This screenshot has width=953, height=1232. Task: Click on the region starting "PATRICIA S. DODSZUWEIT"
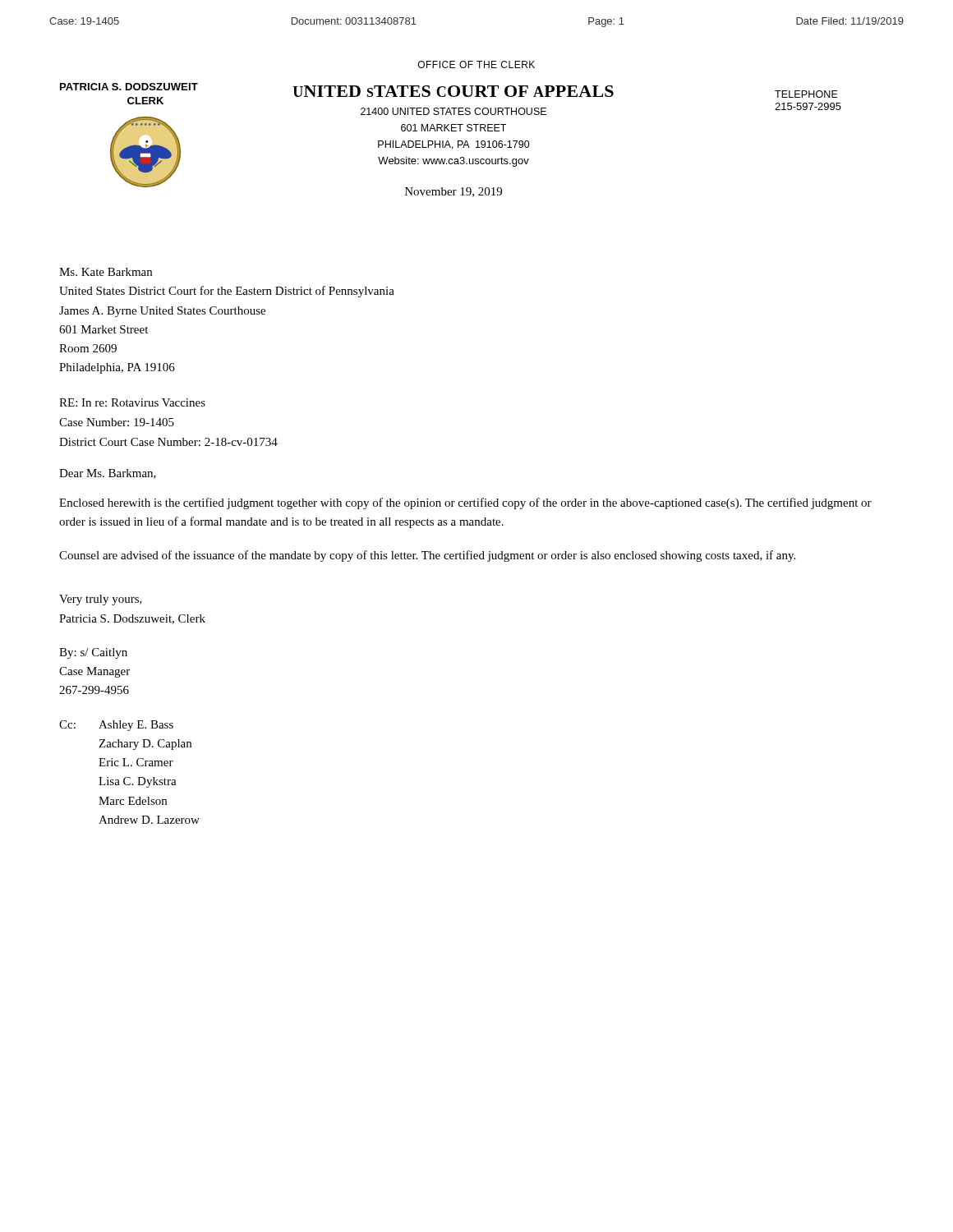[x=145, y=135]
